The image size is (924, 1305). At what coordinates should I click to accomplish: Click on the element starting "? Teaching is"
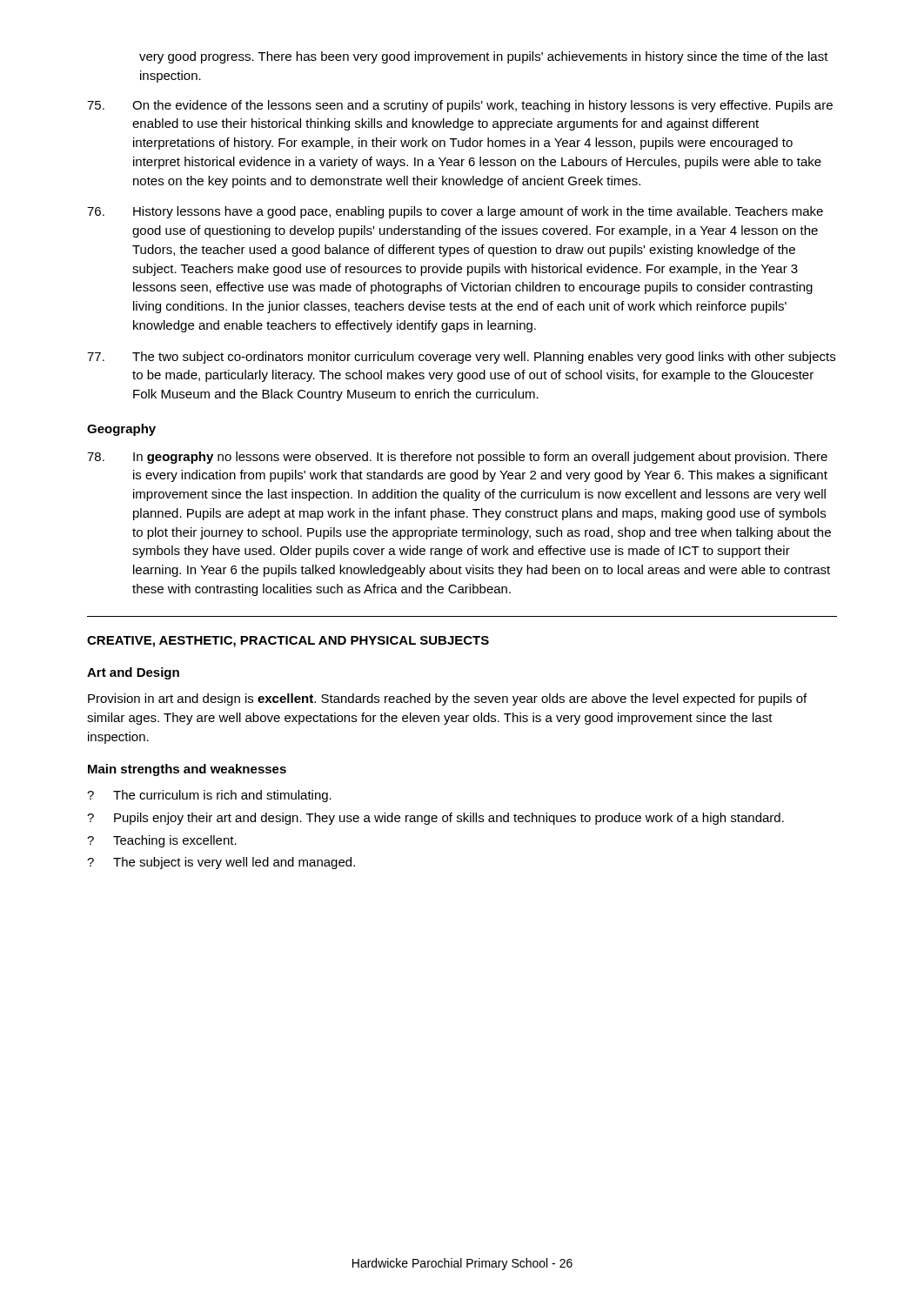(162, 840)
